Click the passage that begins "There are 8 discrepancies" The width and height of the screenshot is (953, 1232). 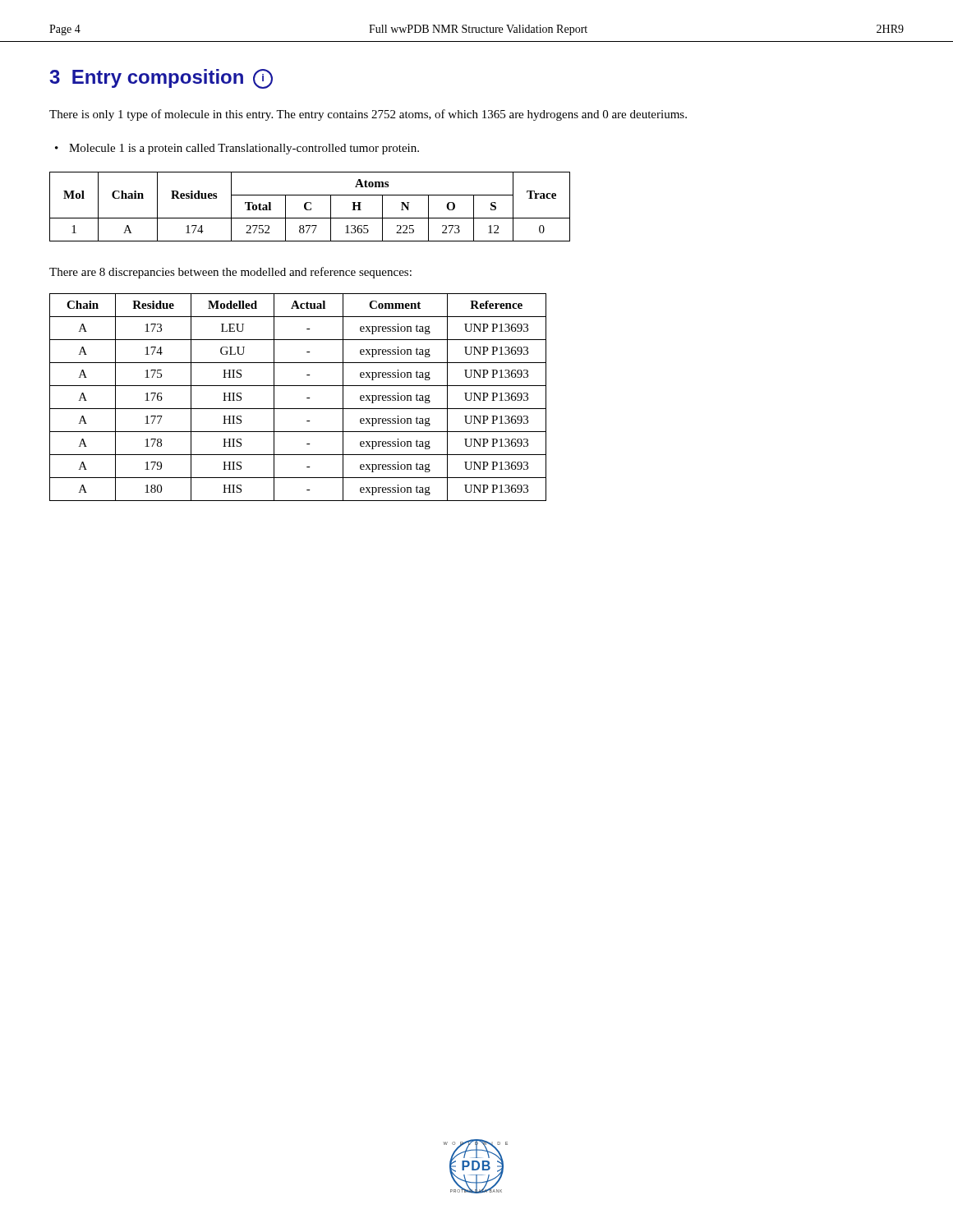[x=231, y=272]
